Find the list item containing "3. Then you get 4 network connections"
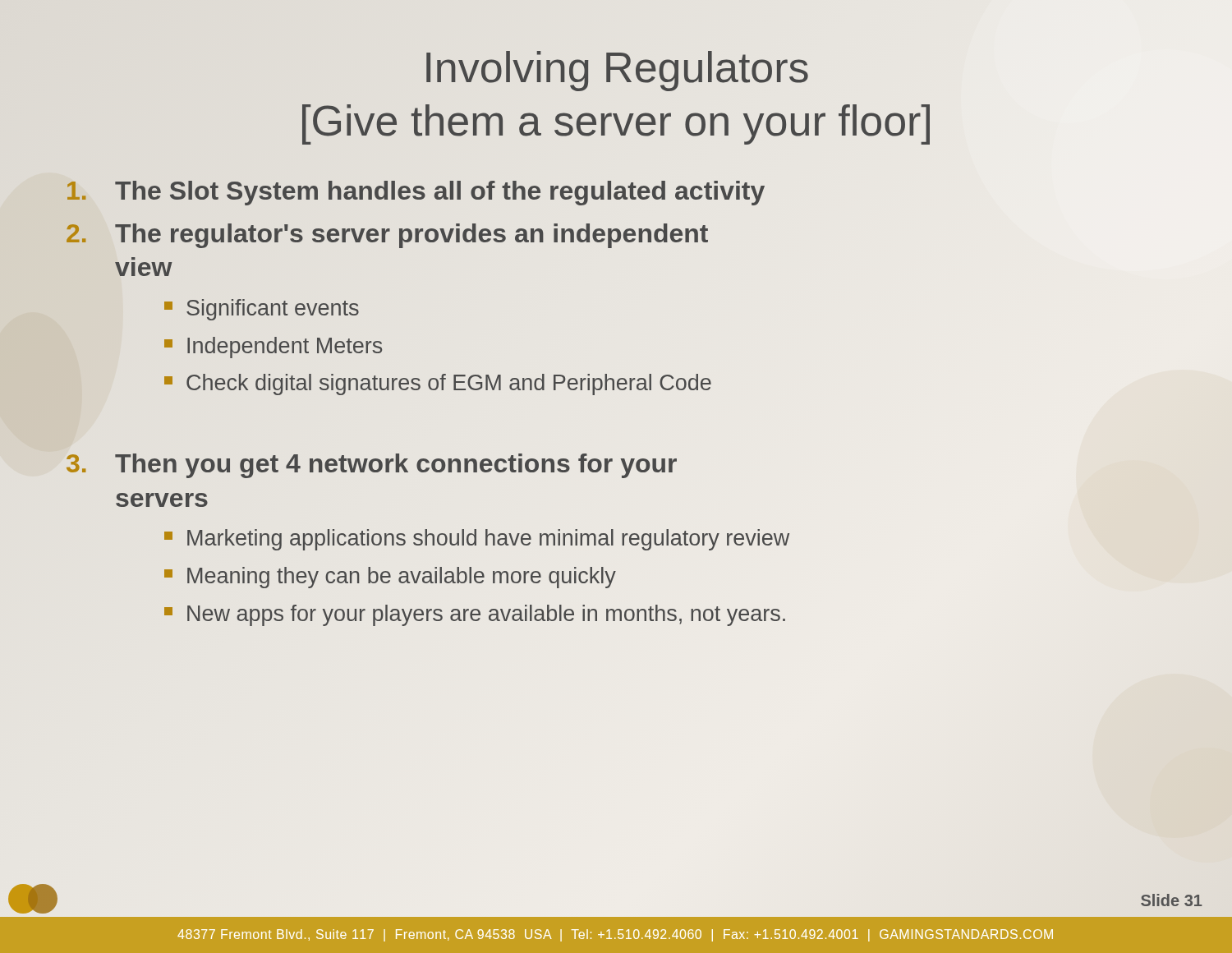Image resolution: width=1232 pixels, height=953 pixels. point(371,481)
